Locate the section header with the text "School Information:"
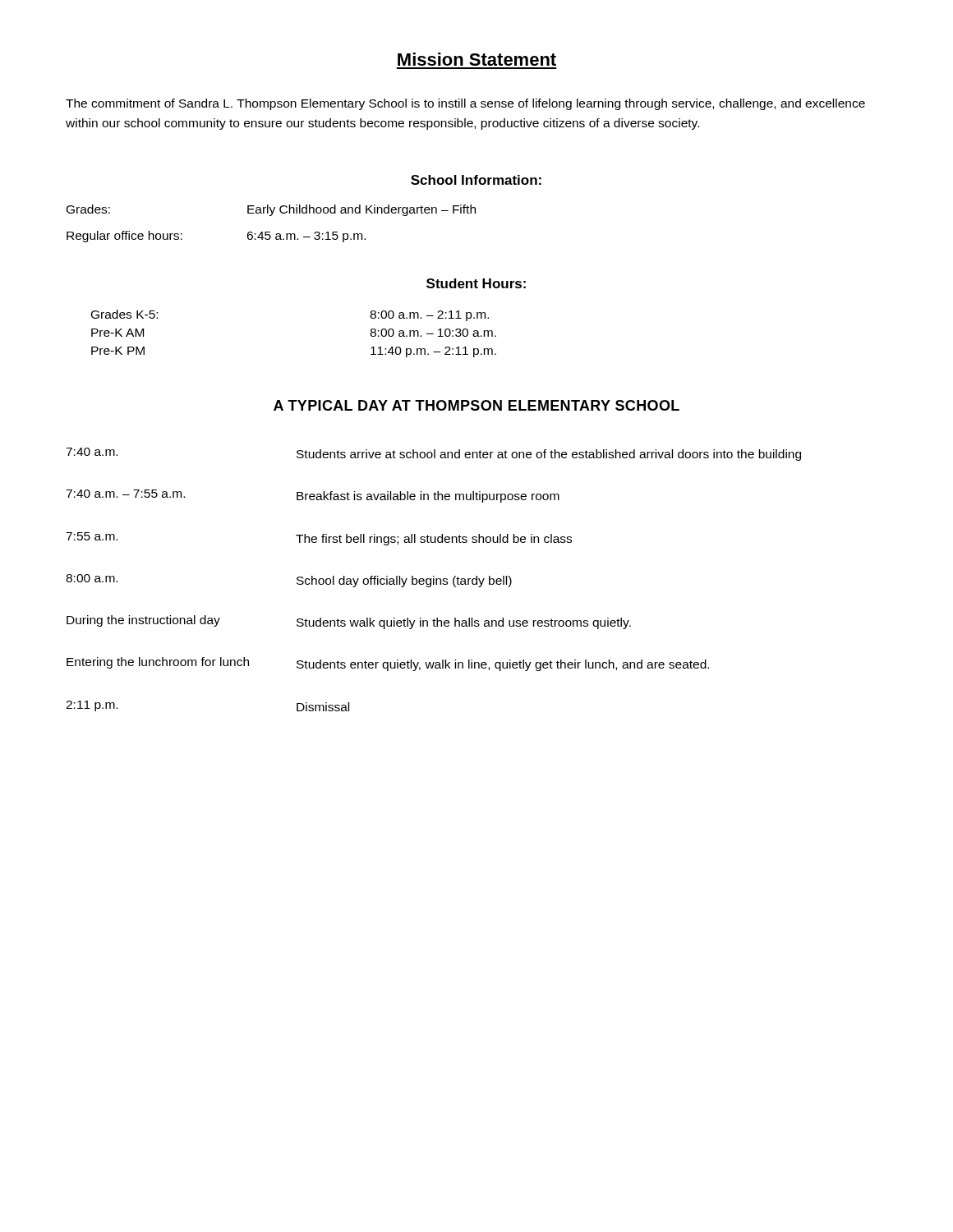The image size is (953, 1232). coord(476,180)
